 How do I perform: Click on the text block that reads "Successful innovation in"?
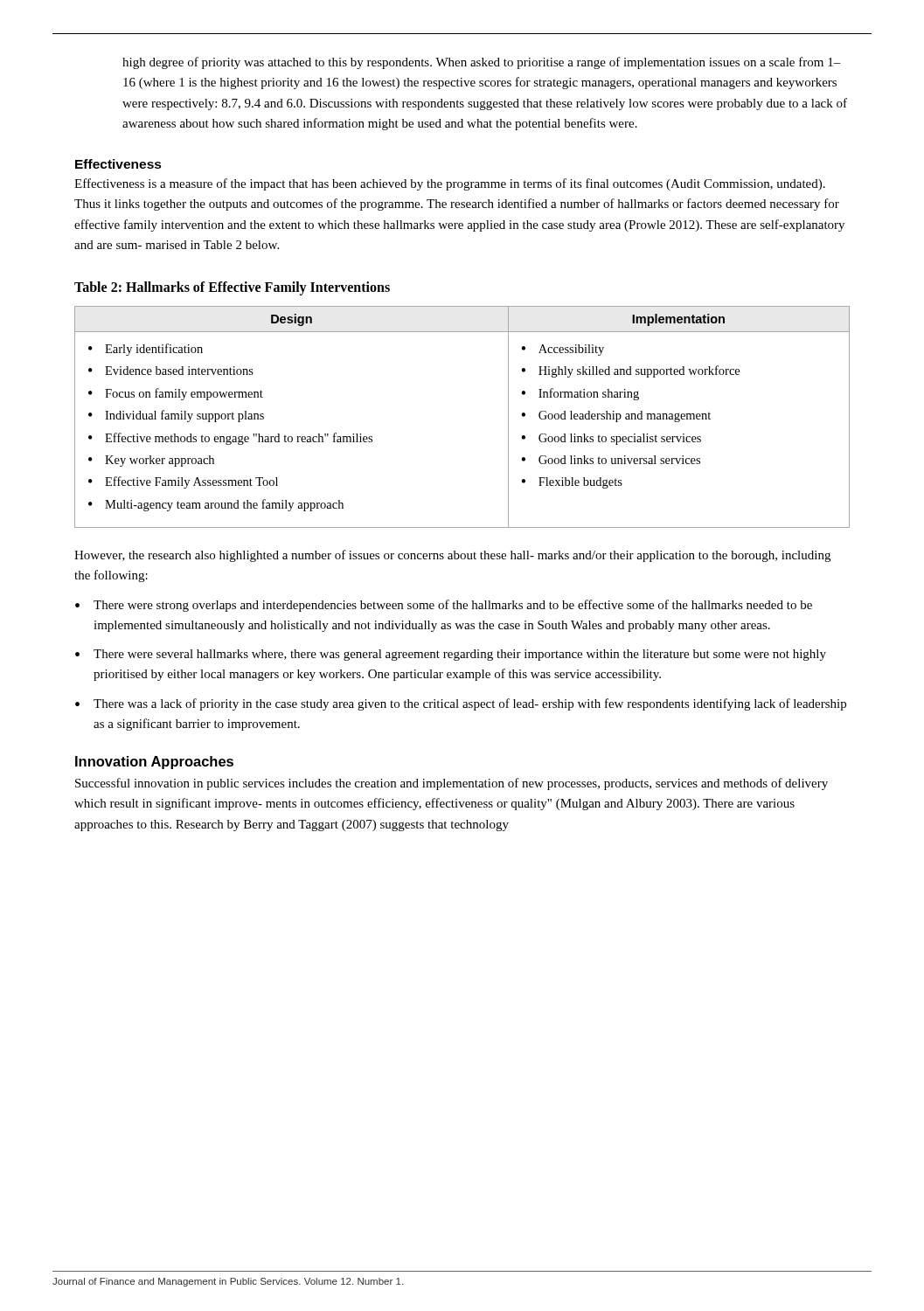(451, 804)
